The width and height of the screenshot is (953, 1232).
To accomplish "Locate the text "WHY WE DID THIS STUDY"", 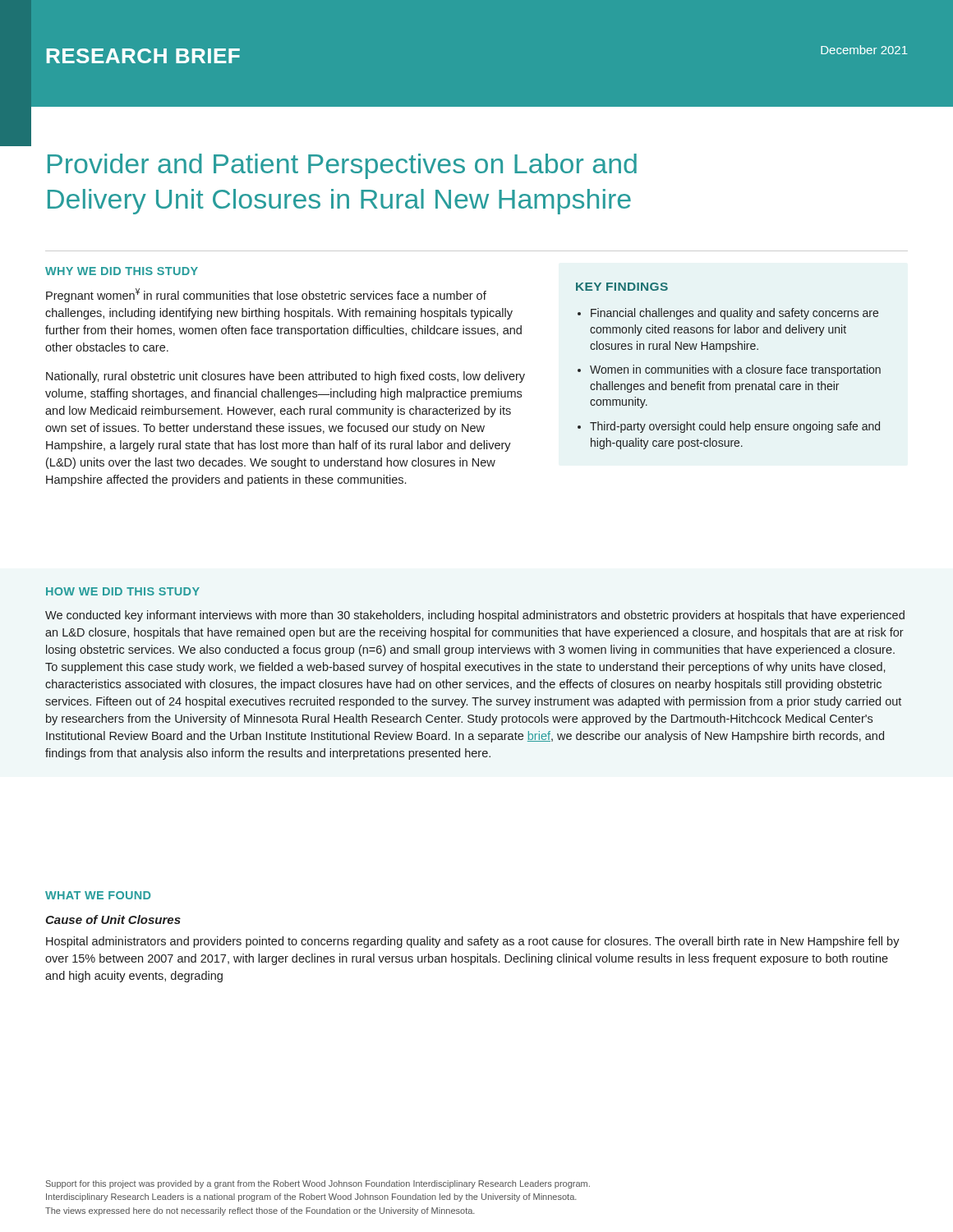I will tap(122, 271).
